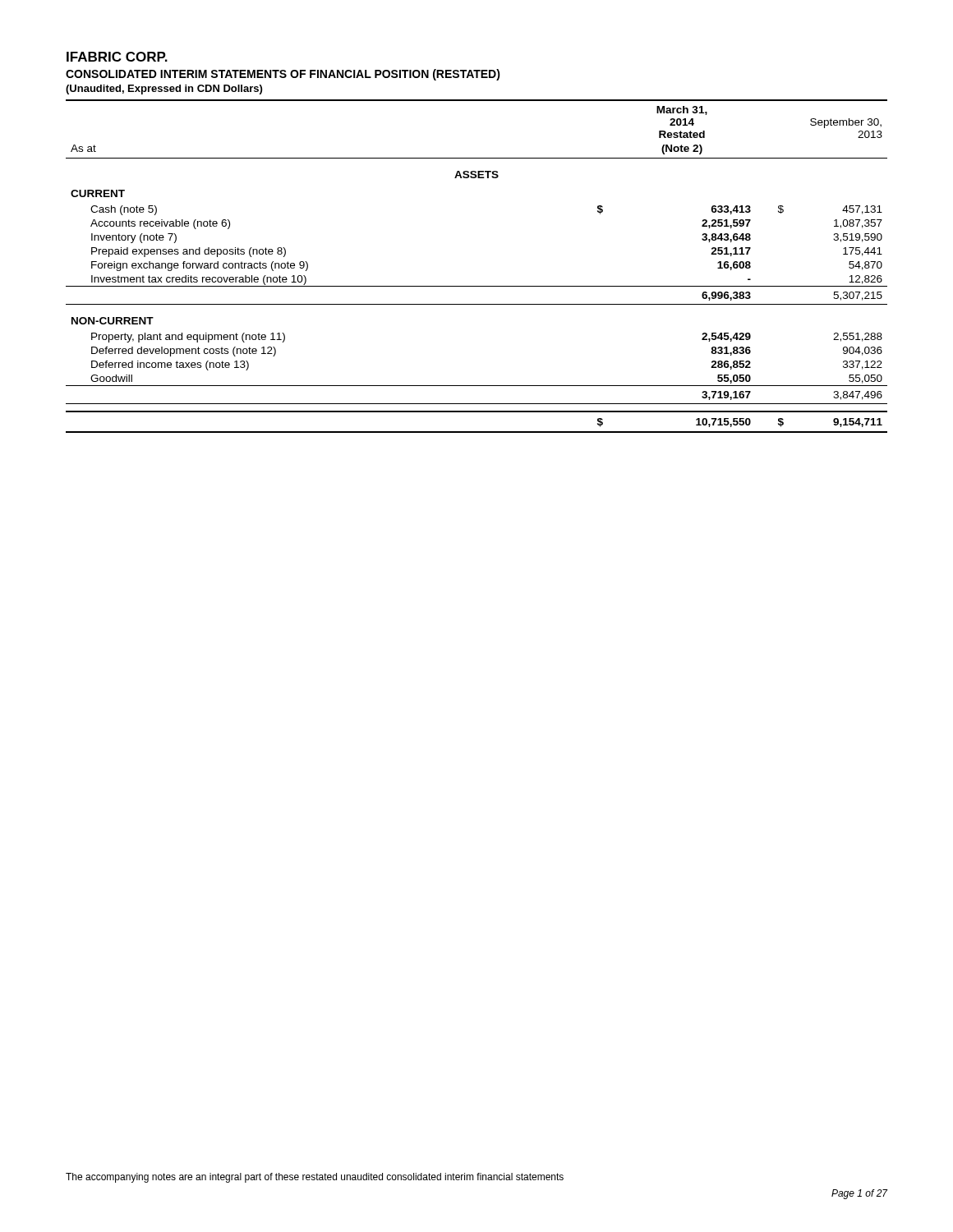Screen dimensions: 1232x953
Task: Where is the title that starts "IFABRIC CORP. CONSOLIDATED INTERIM STATEMENTS OF FINANCIAL POSITION"?
Action: click(476, 72)
